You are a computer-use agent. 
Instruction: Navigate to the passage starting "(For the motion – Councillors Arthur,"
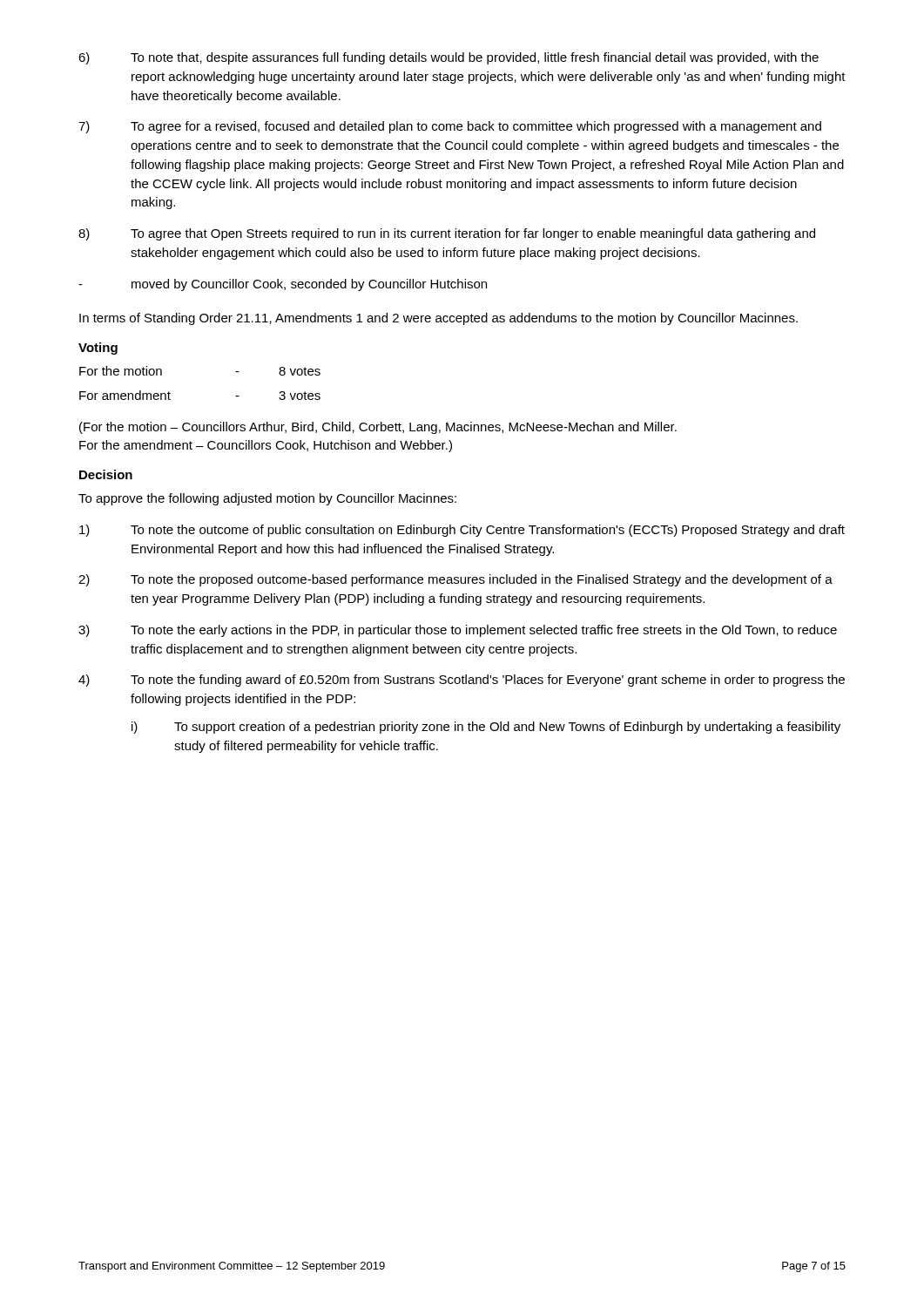(378, 436)
